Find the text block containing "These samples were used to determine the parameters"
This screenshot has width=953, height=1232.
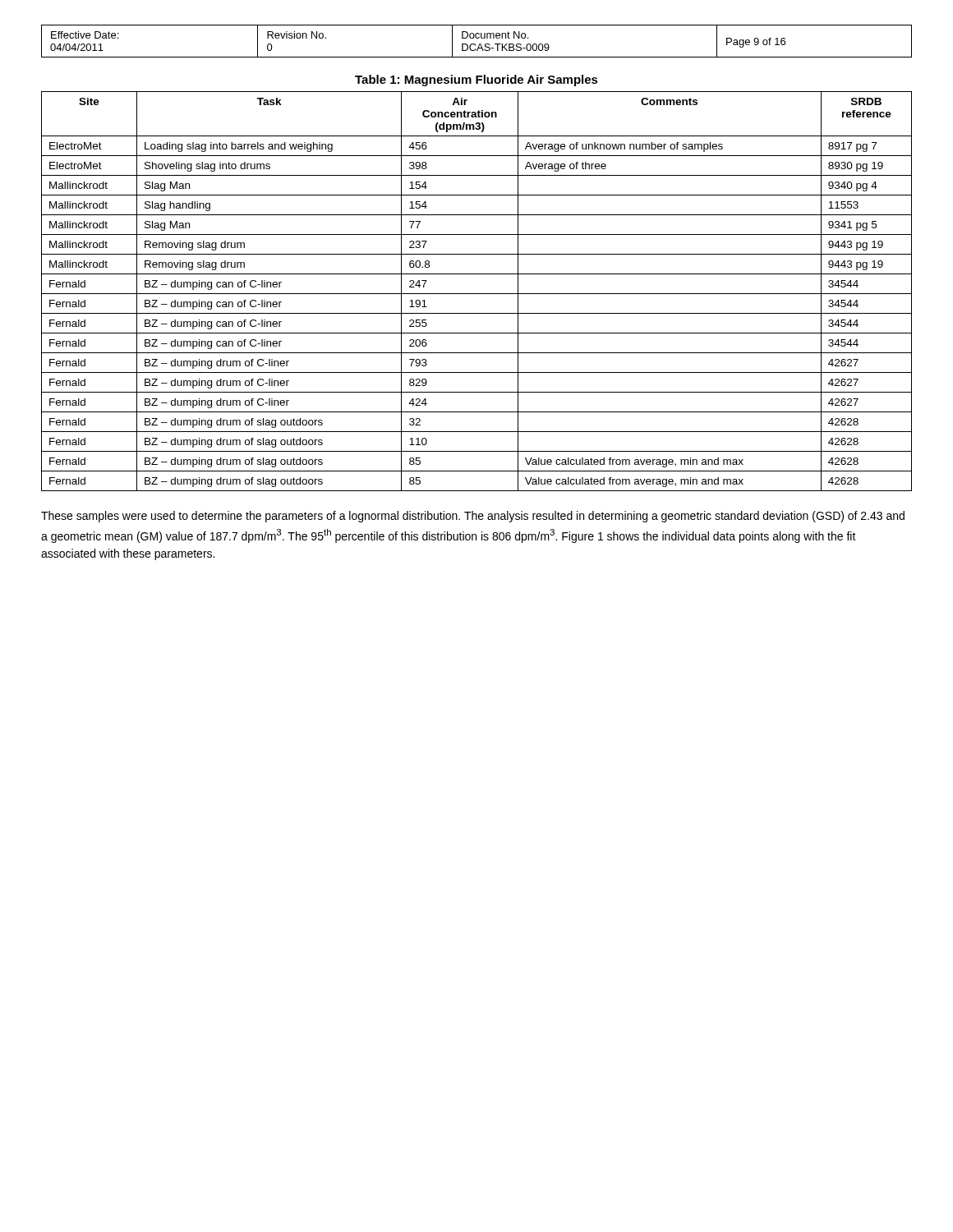tap(473, 535)
